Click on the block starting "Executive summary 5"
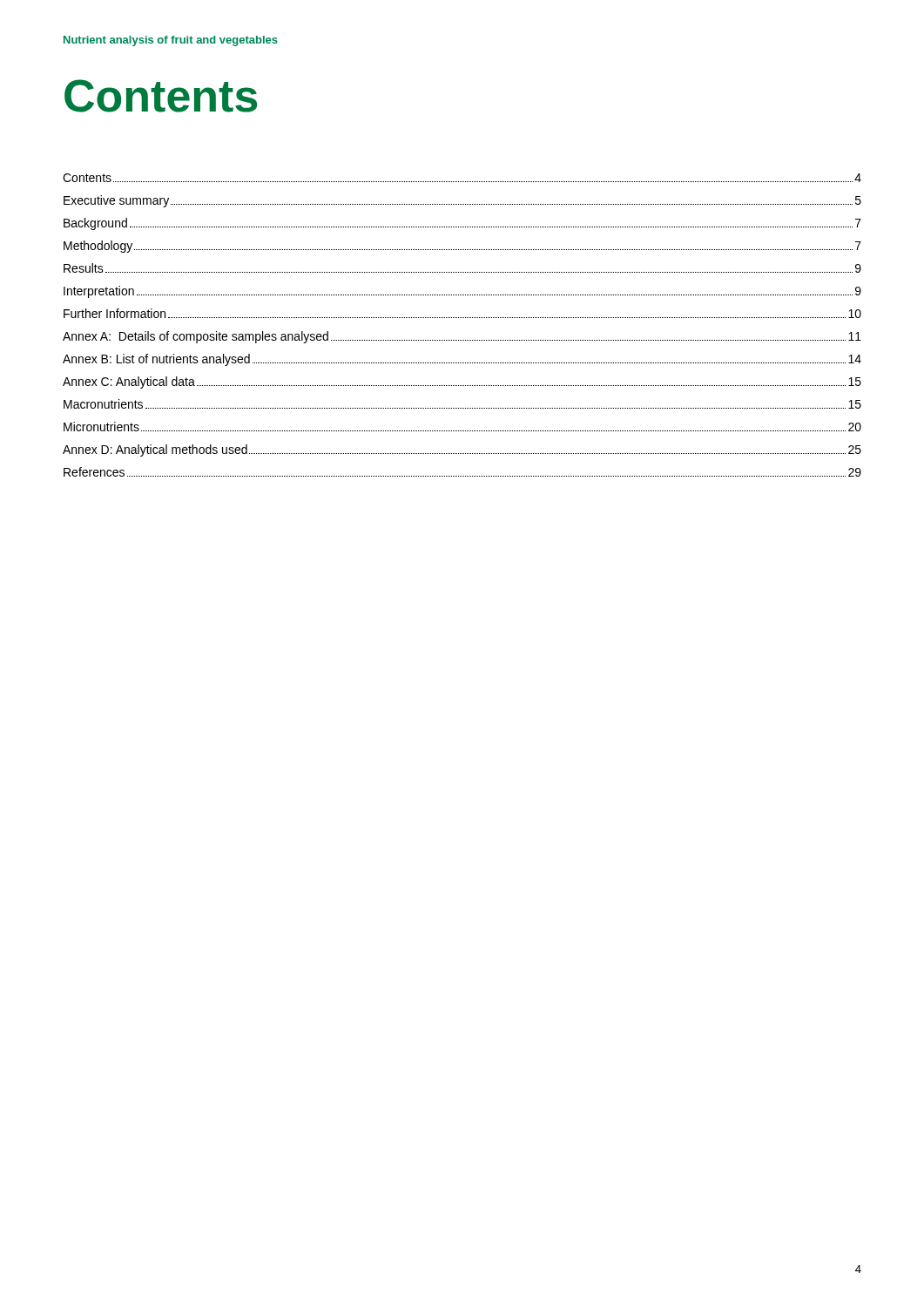Image resolution: width=924 pixels, height=1307 pixels. pos(462,201)
